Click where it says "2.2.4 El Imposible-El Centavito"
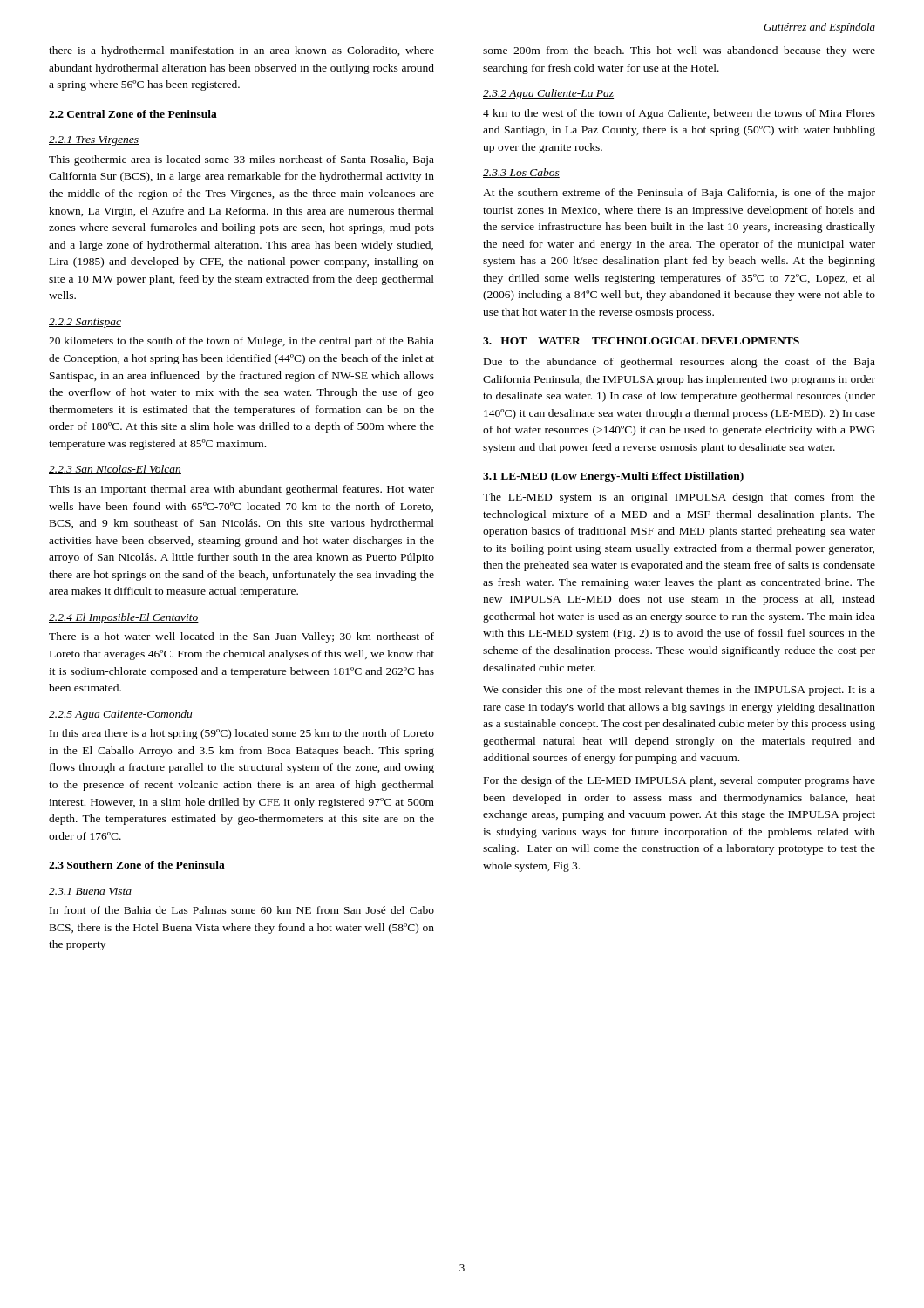The height and width of the screenshot is (1308, 924). click(123, 617)
